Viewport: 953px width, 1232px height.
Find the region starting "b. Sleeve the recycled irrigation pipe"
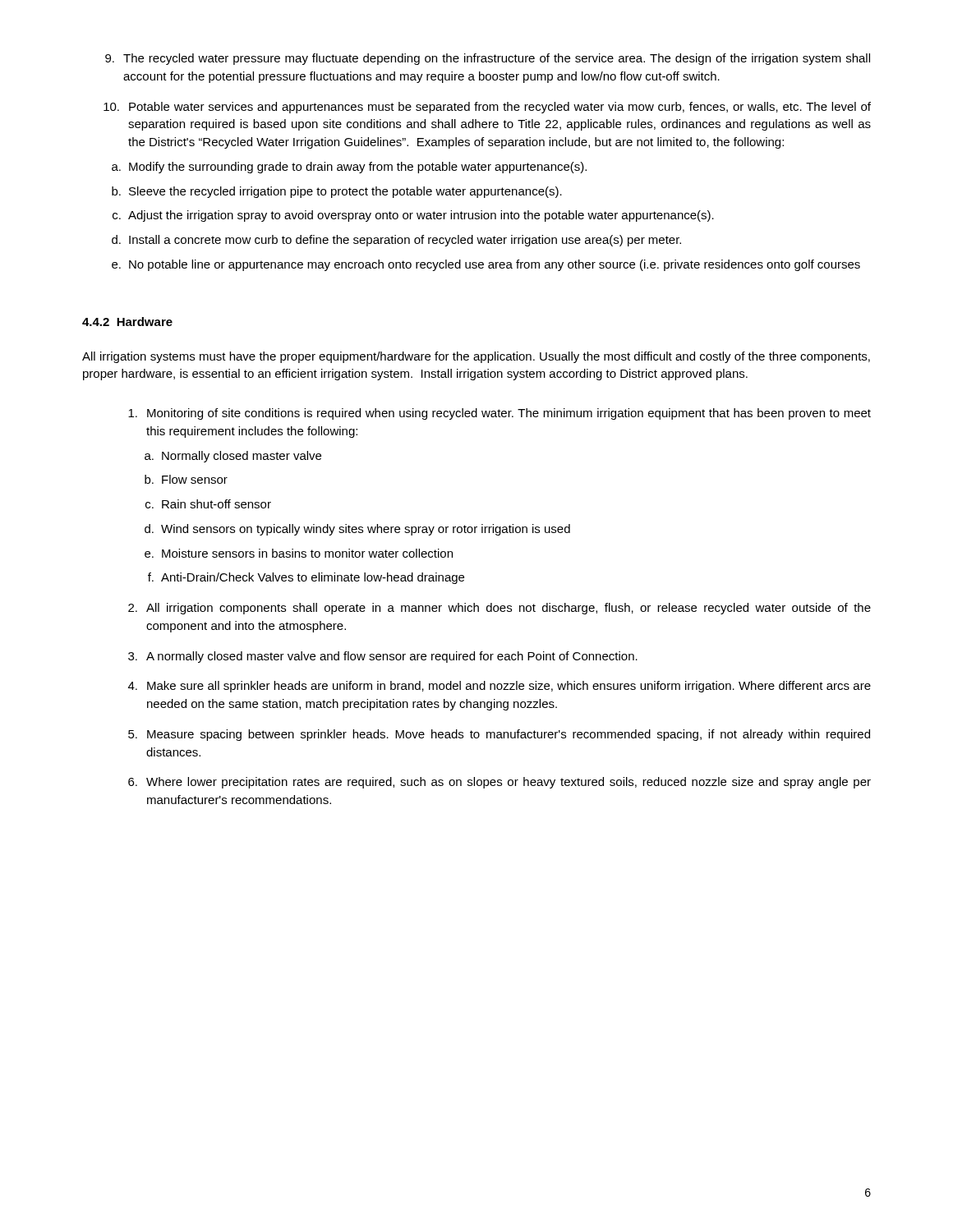pos(485,191)
